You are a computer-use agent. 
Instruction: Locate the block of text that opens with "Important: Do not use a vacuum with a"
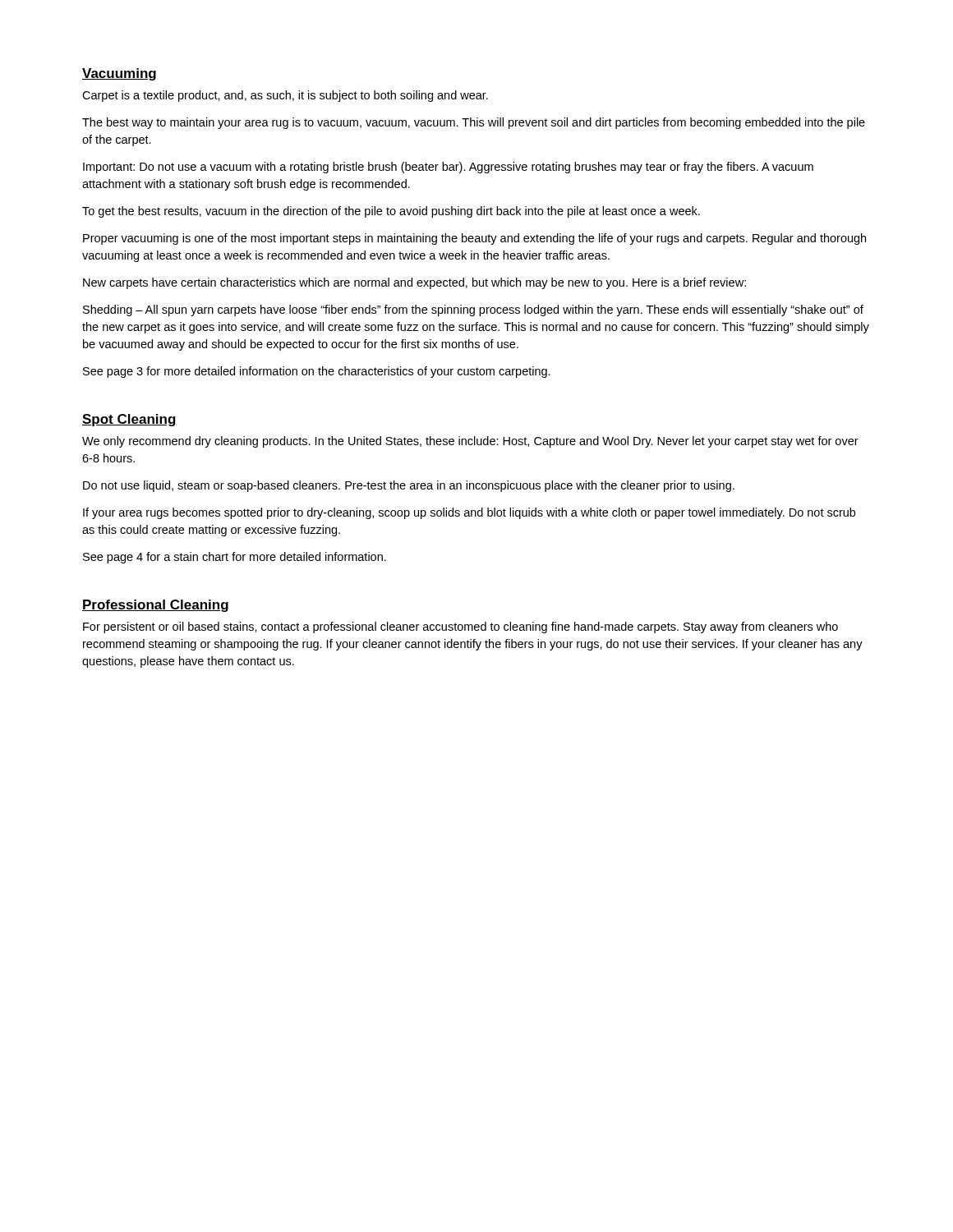[x=448, y=175]
